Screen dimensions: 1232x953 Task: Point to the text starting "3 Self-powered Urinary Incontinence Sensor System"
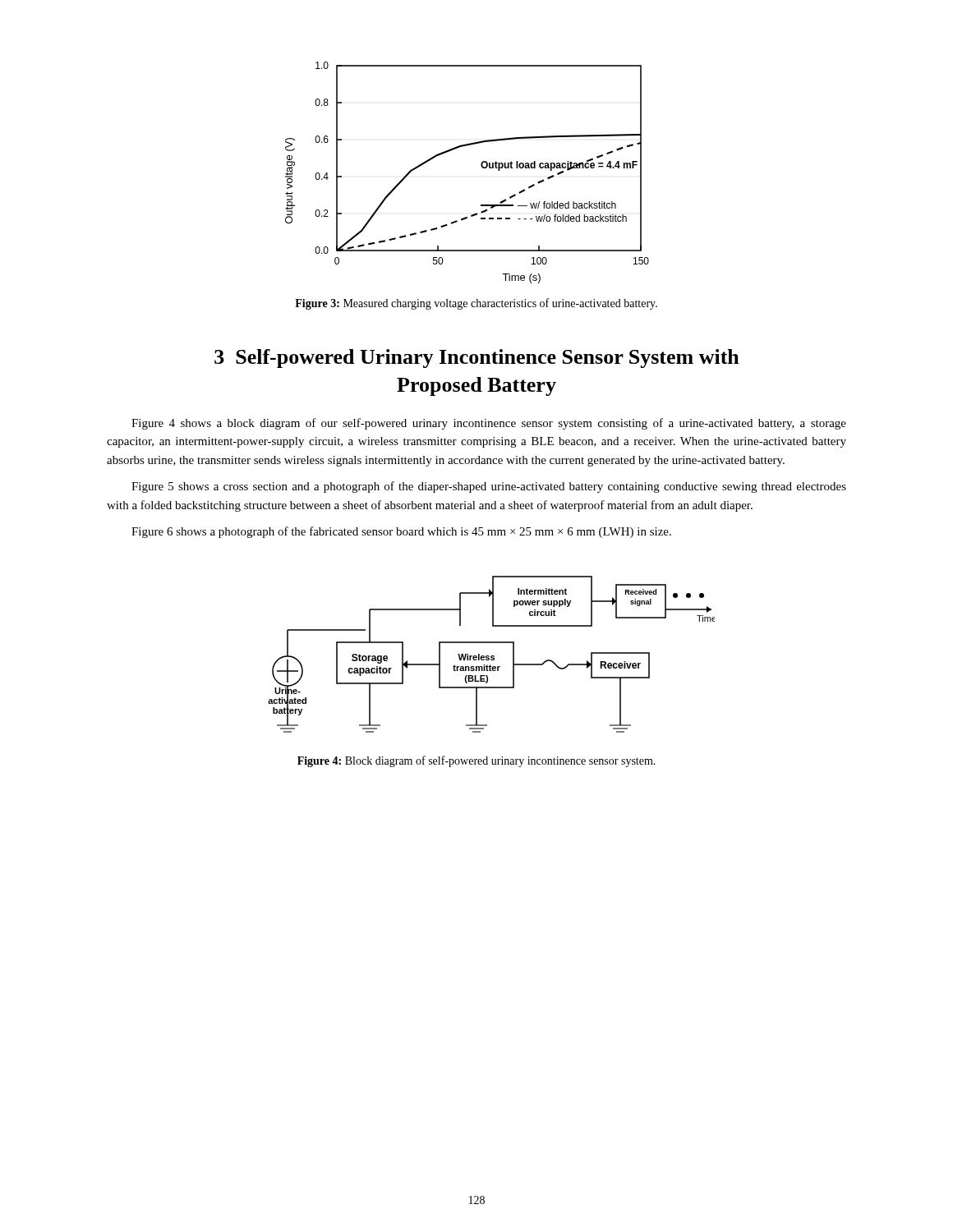click(476, 371)
